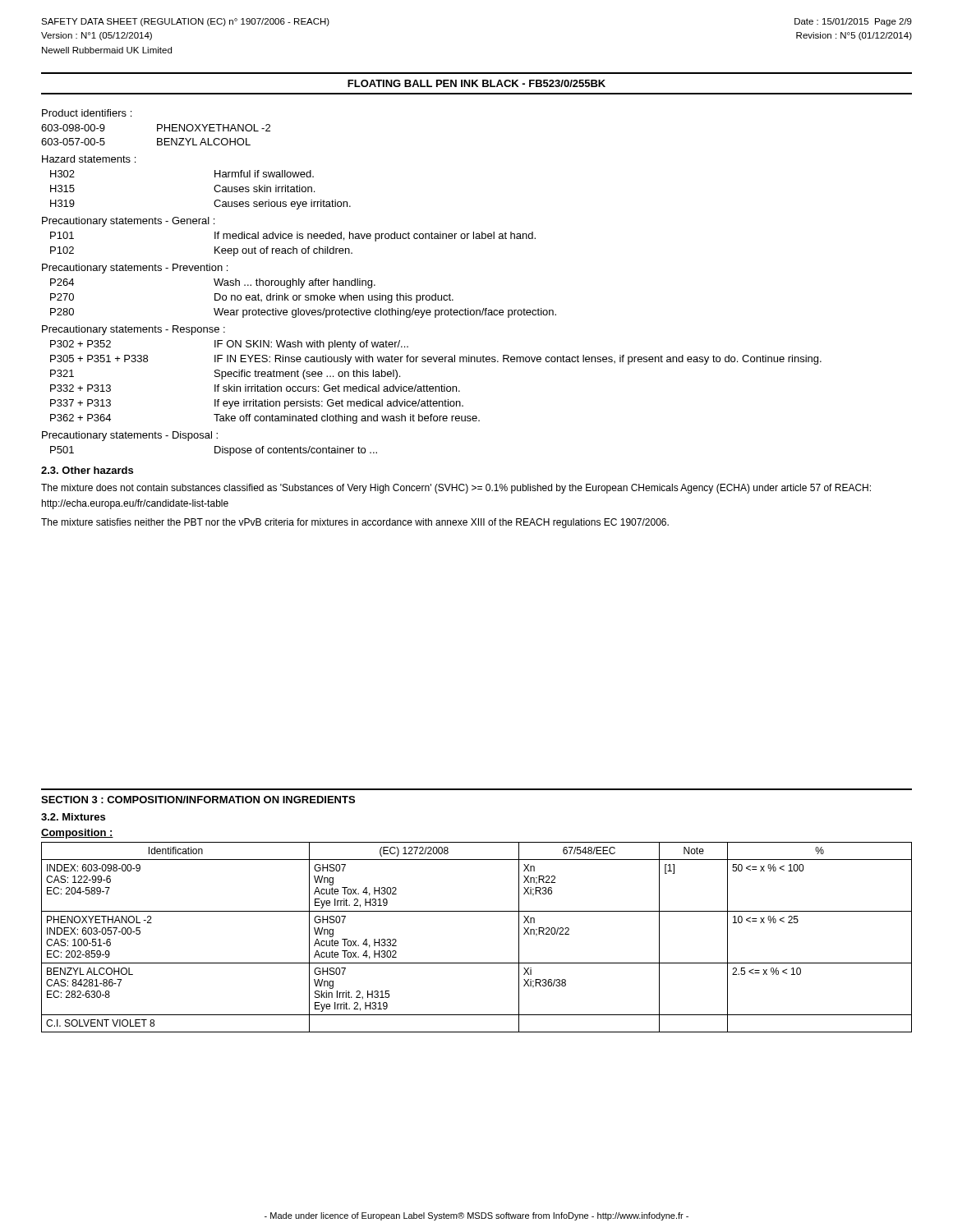Click where it says "Composition :"
The height and width of the screenshot is (1232, 953).
pyautogui.click(x=77, y=832)
